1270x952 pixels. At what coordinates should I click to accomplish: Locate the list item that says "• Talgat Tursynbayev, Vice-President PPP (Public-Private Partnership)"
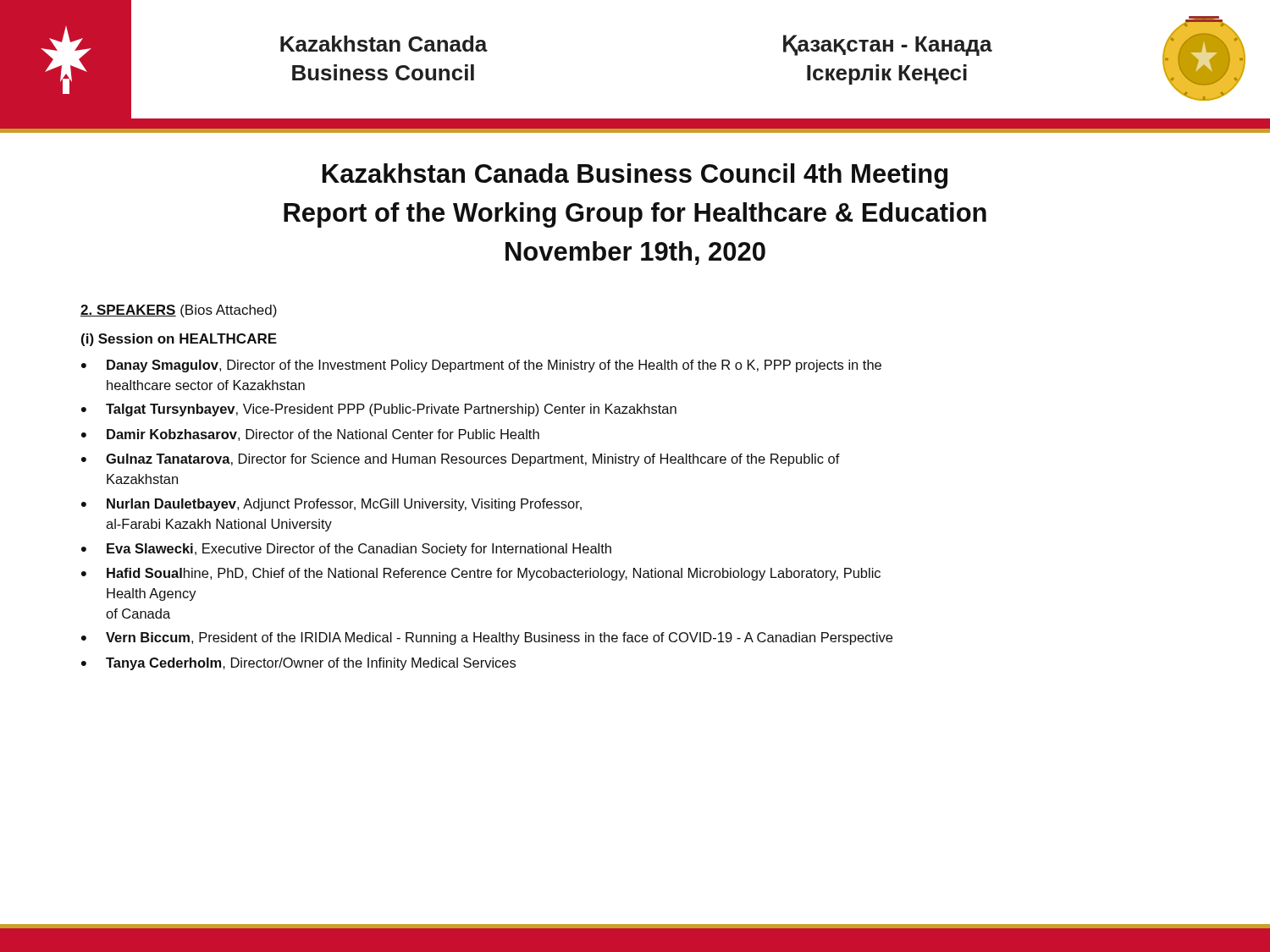click(x=379, y=410)
